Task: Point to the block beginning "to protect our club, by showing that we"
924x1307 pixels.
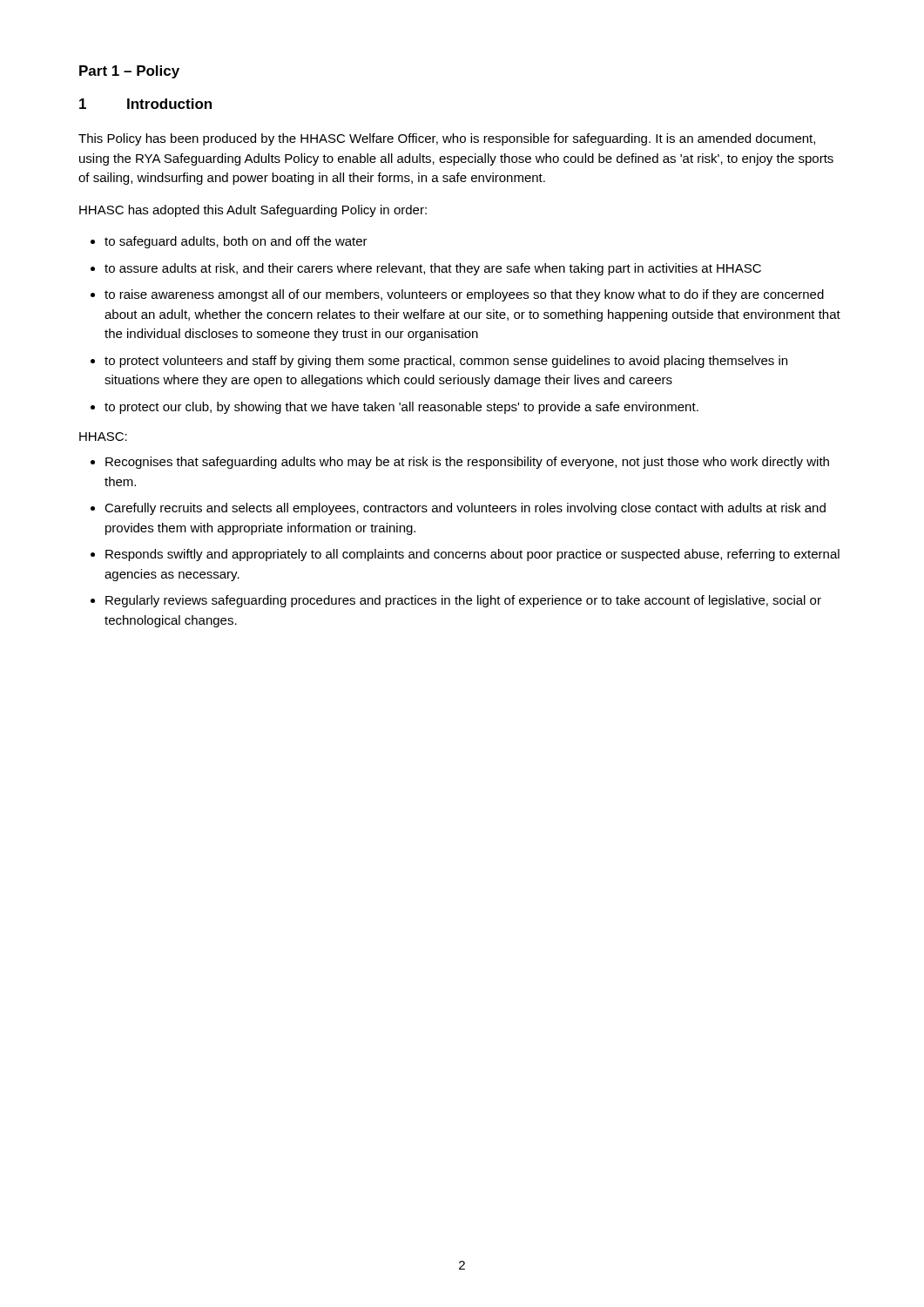Action: (402, 406)
